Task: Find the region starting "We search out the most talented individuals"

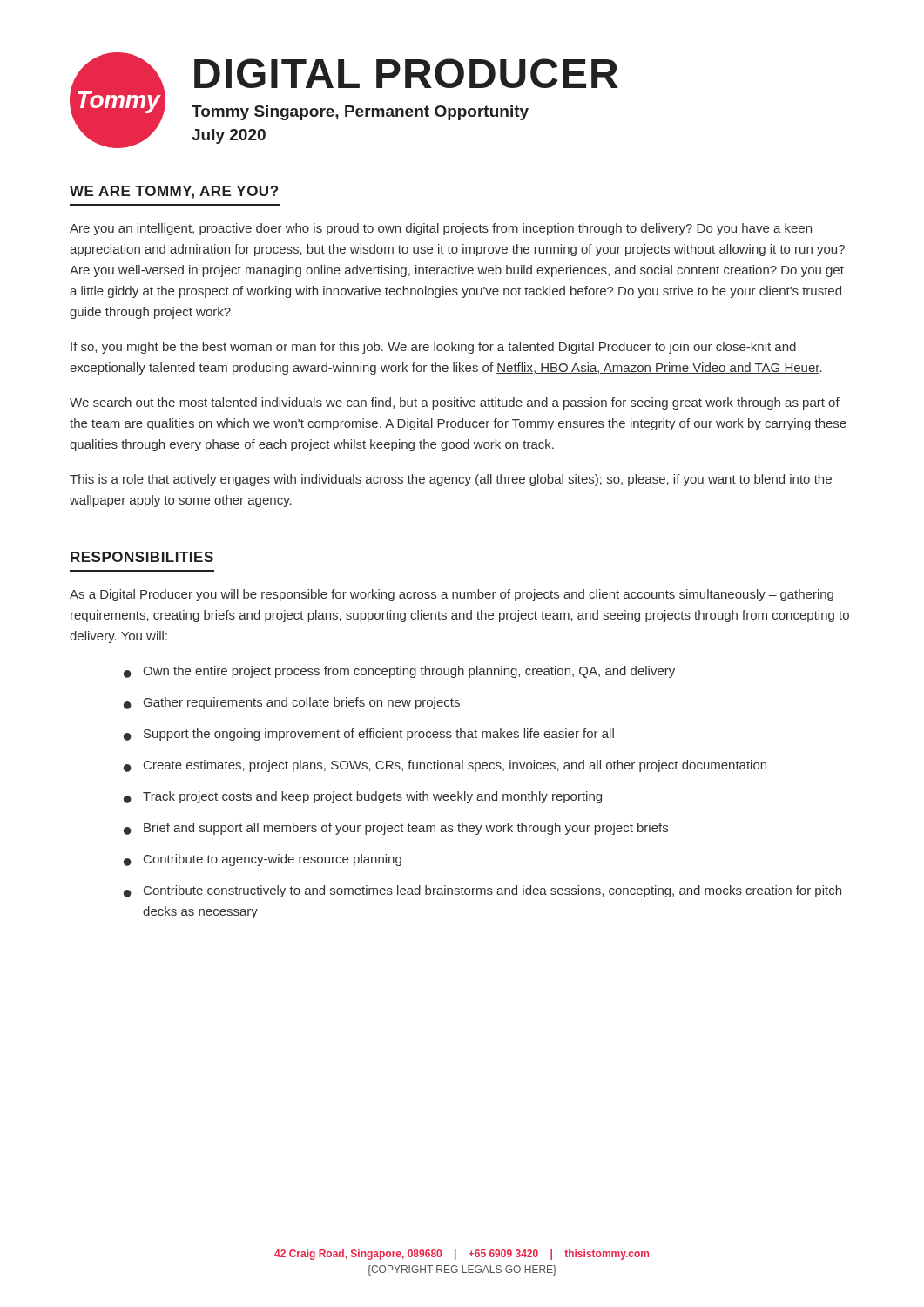Action: [x=458, y=423]
